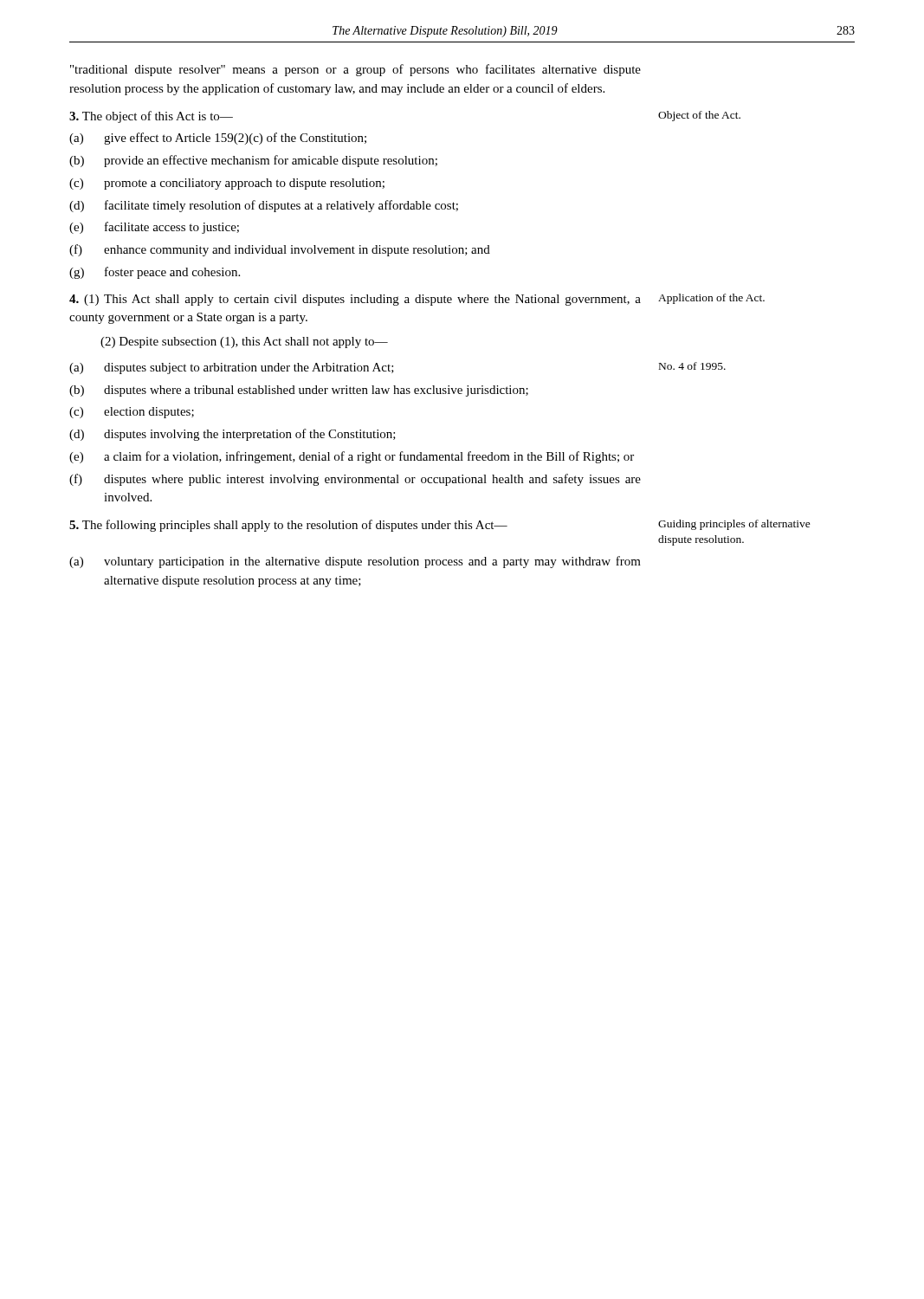Viewport: 924px width, 1299px height.
Task: Locate the list item that reads "(f) enhance community and individual involvement in dispute"
Action: pyautogui.click(x=280, y=250)
